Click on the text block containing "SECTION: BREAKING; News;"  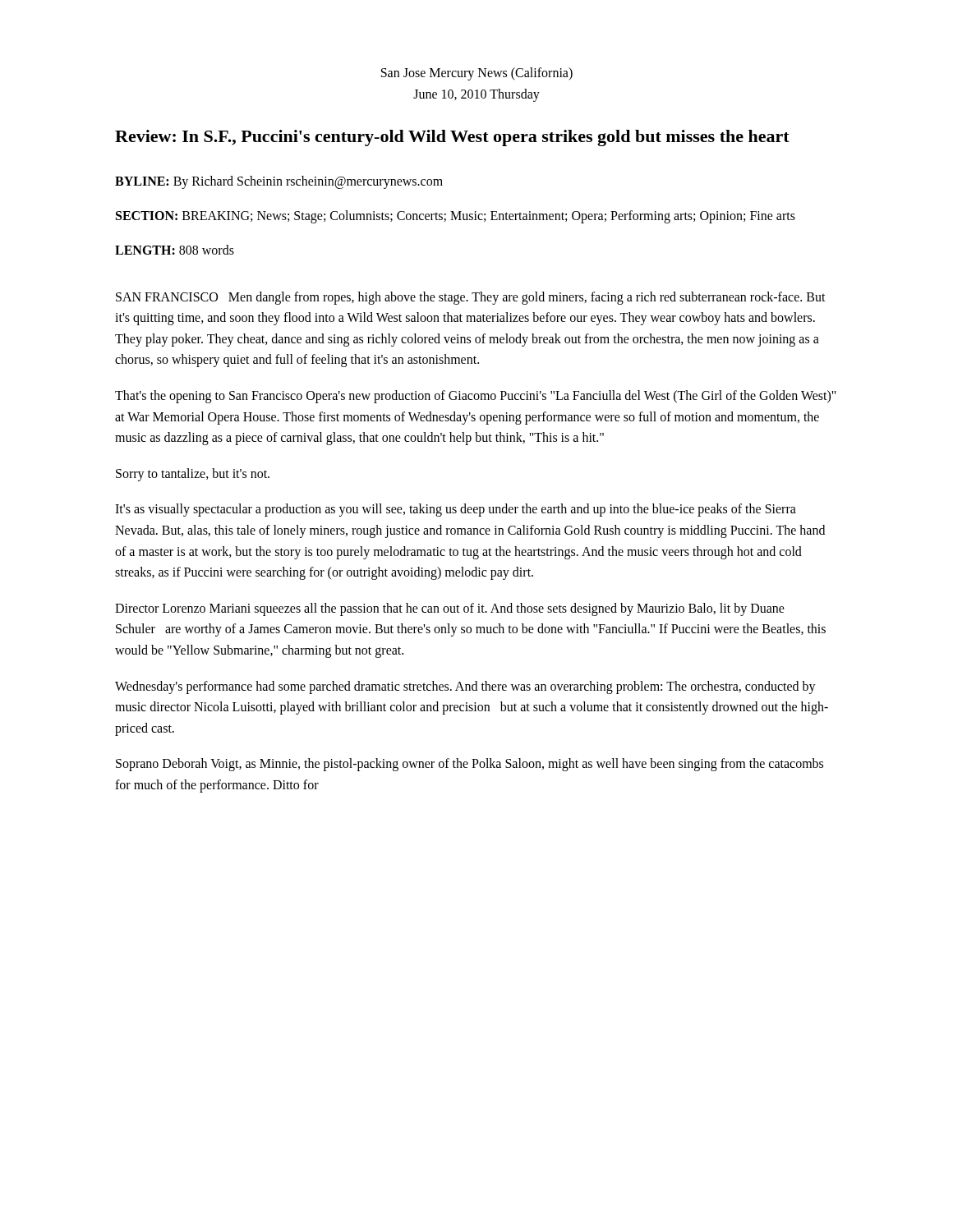(455, 215)
